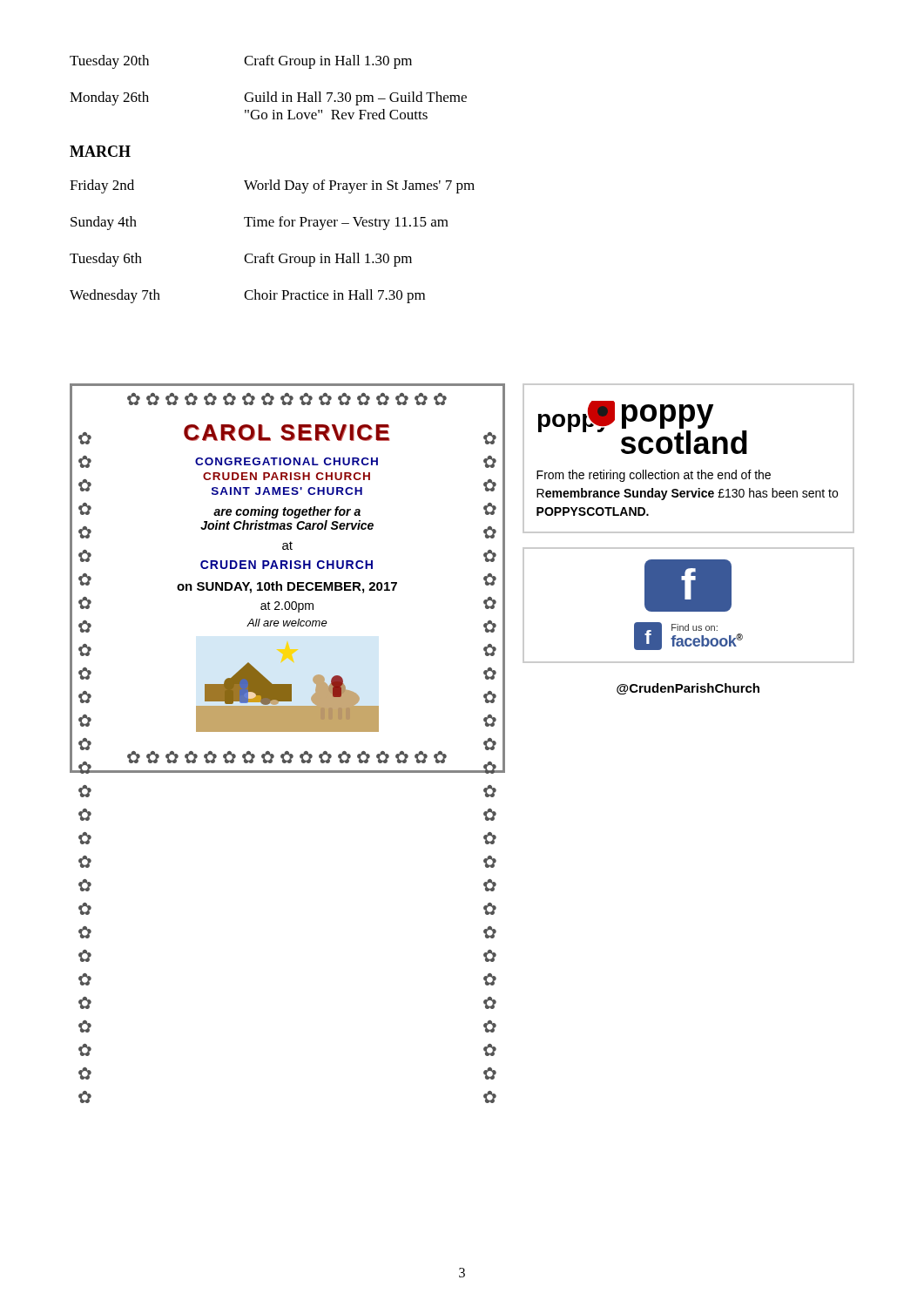Find the block on this page that starts "Monday 26th Guild in Hall 7.30"
The width and height of the screenshot is (924, 1307).
tap(462, 106)
